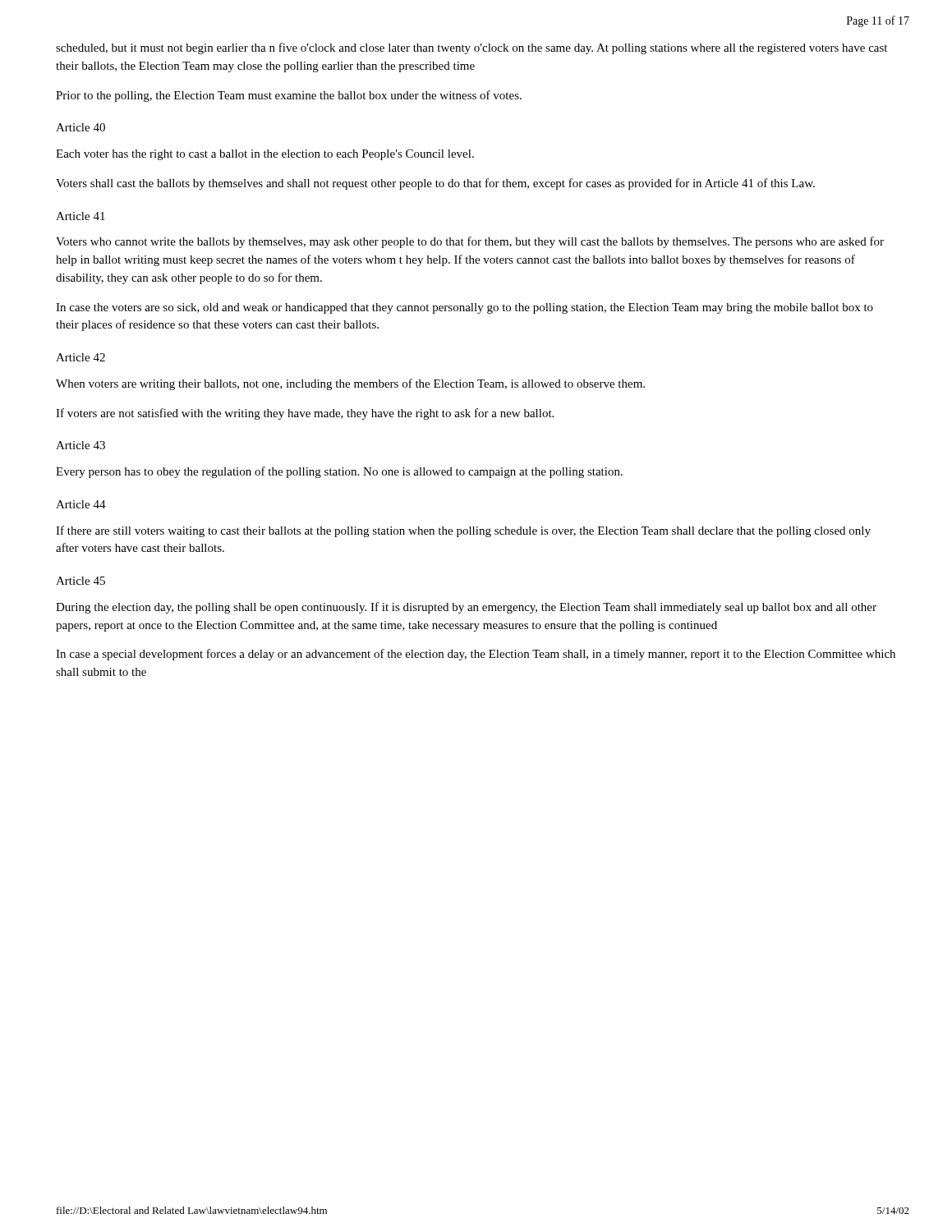The width and height of the screenshot is (952, 1232).
Task: Click on the passage starting "If there are still"
Action: 463,539
